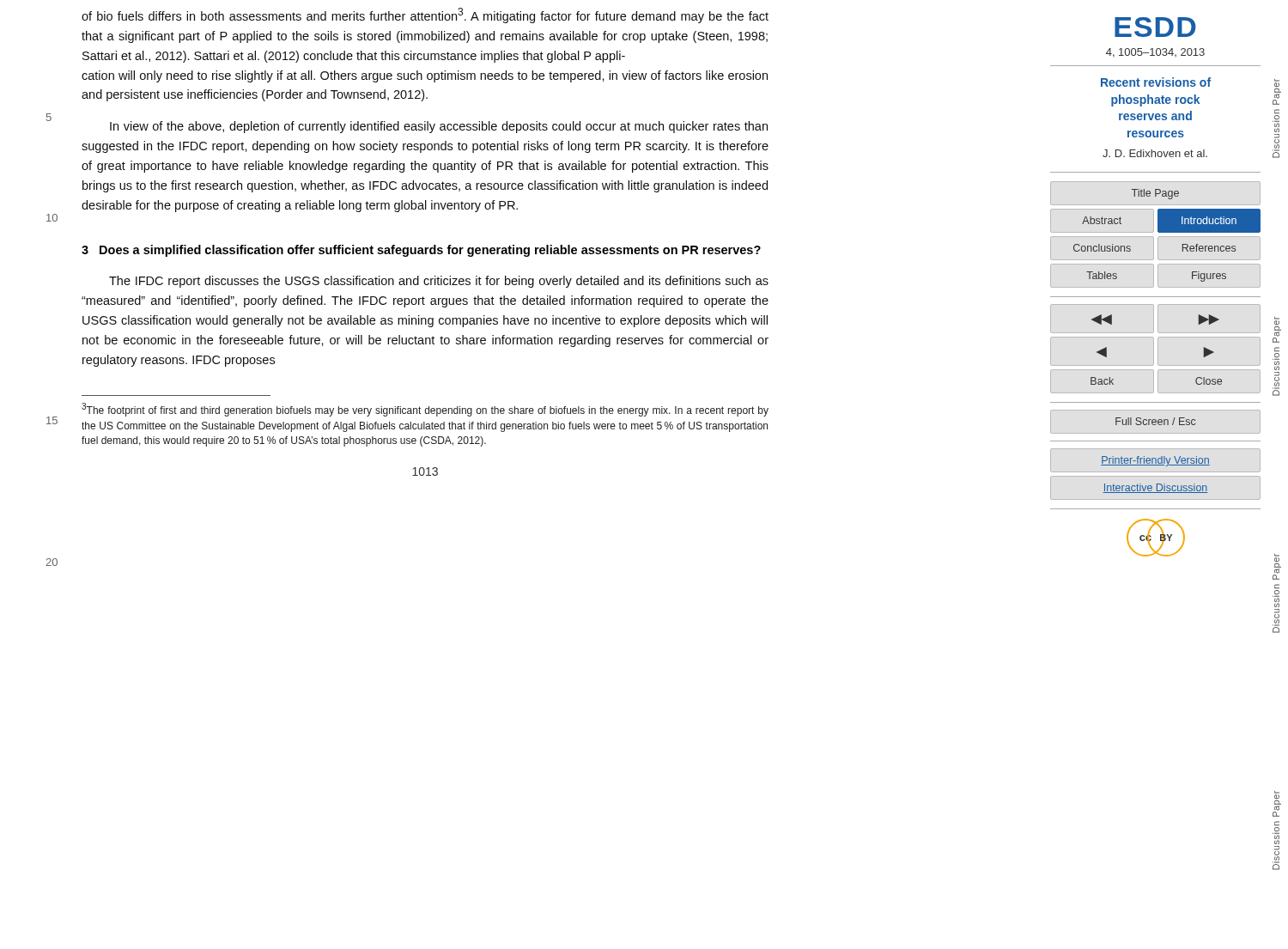This screenshot has width=1288, height=949.
Task: Find the text block with the text "In view of"
Action: (425, 166)
